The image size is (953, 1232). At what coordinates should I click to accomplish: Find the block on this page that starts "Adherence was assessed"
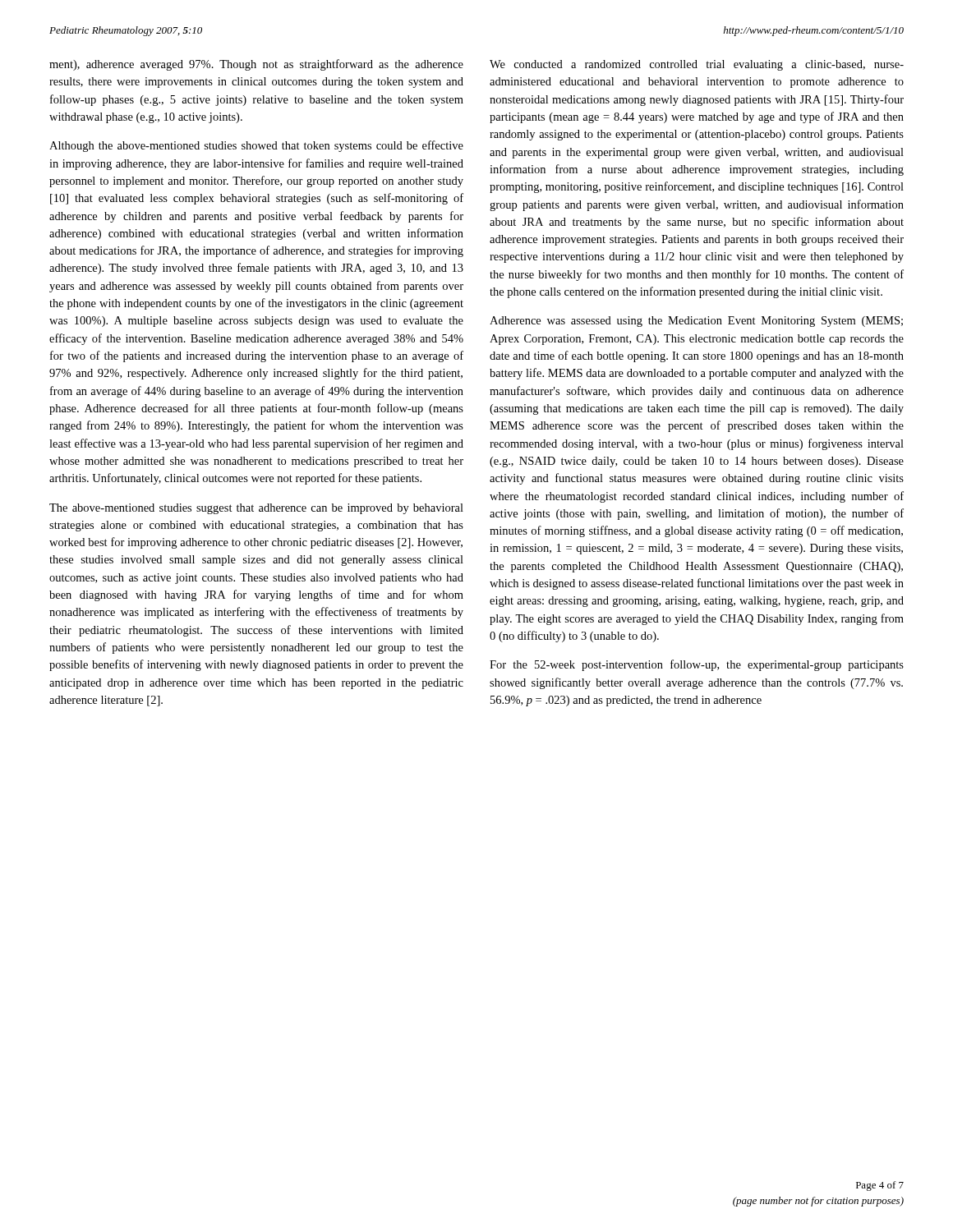point(697,478)
